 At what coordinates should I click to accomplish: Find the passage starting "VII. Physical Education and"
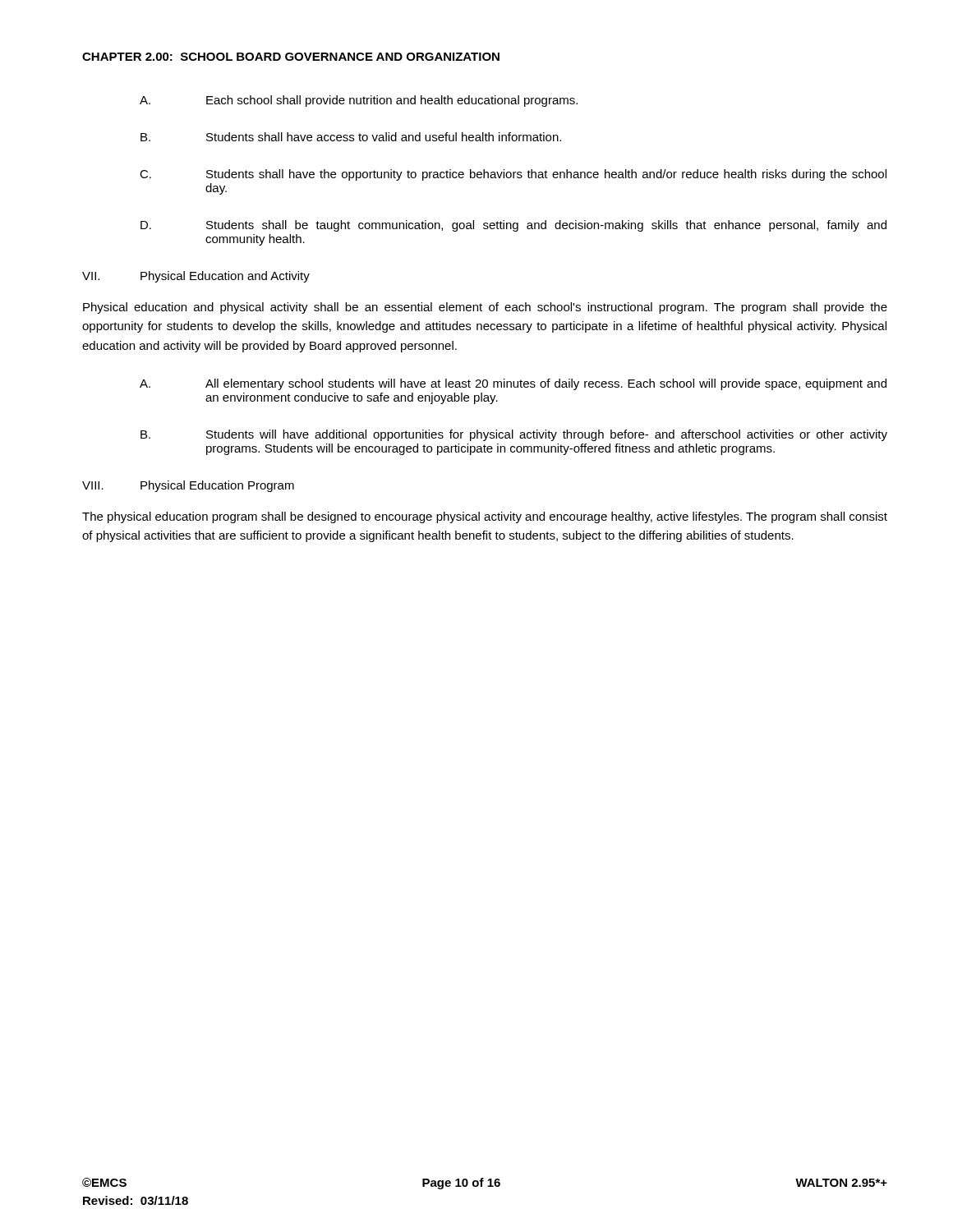(x=196, y=277)
